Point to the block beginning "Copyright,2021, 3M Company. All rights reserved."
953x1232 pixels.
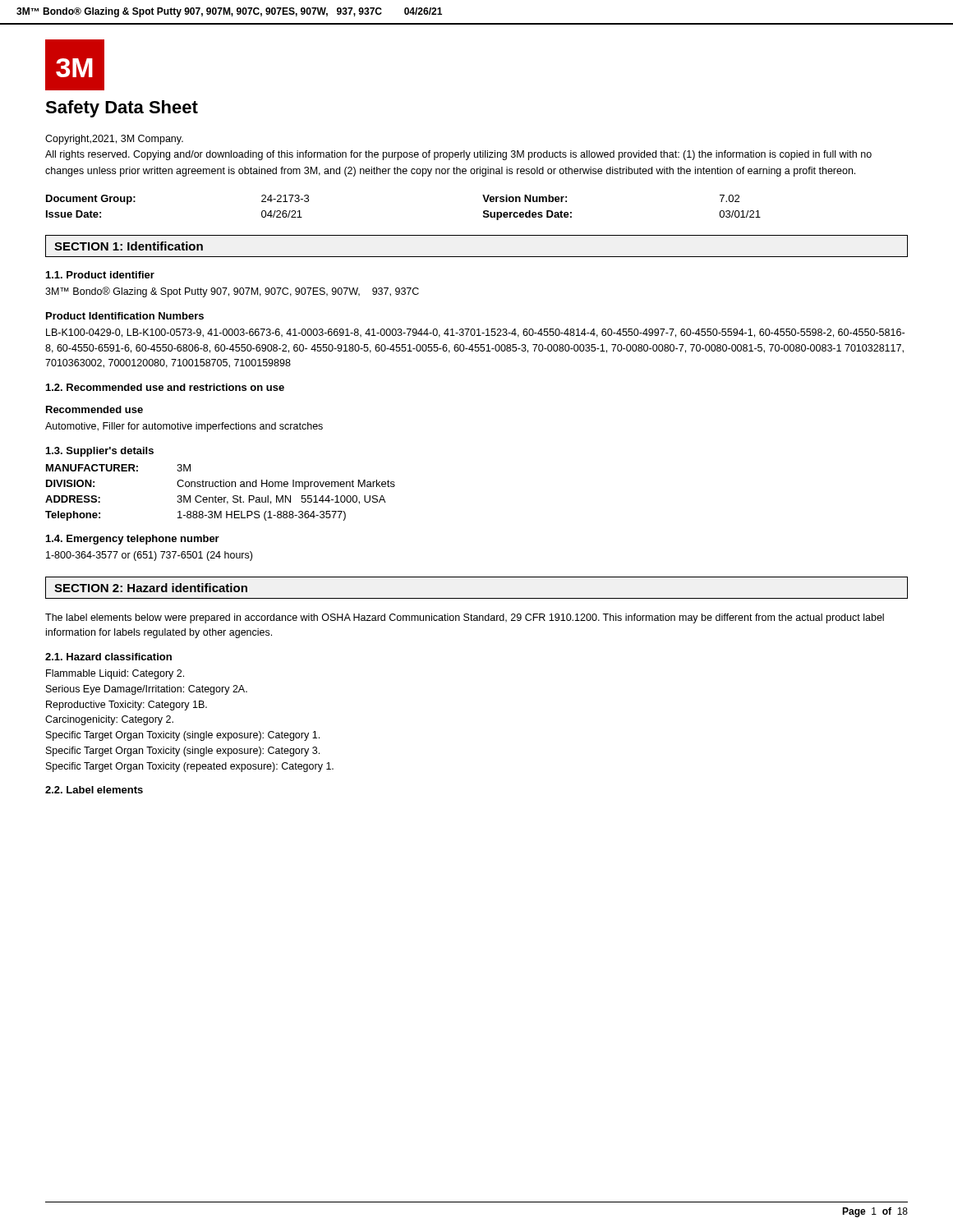458,155
